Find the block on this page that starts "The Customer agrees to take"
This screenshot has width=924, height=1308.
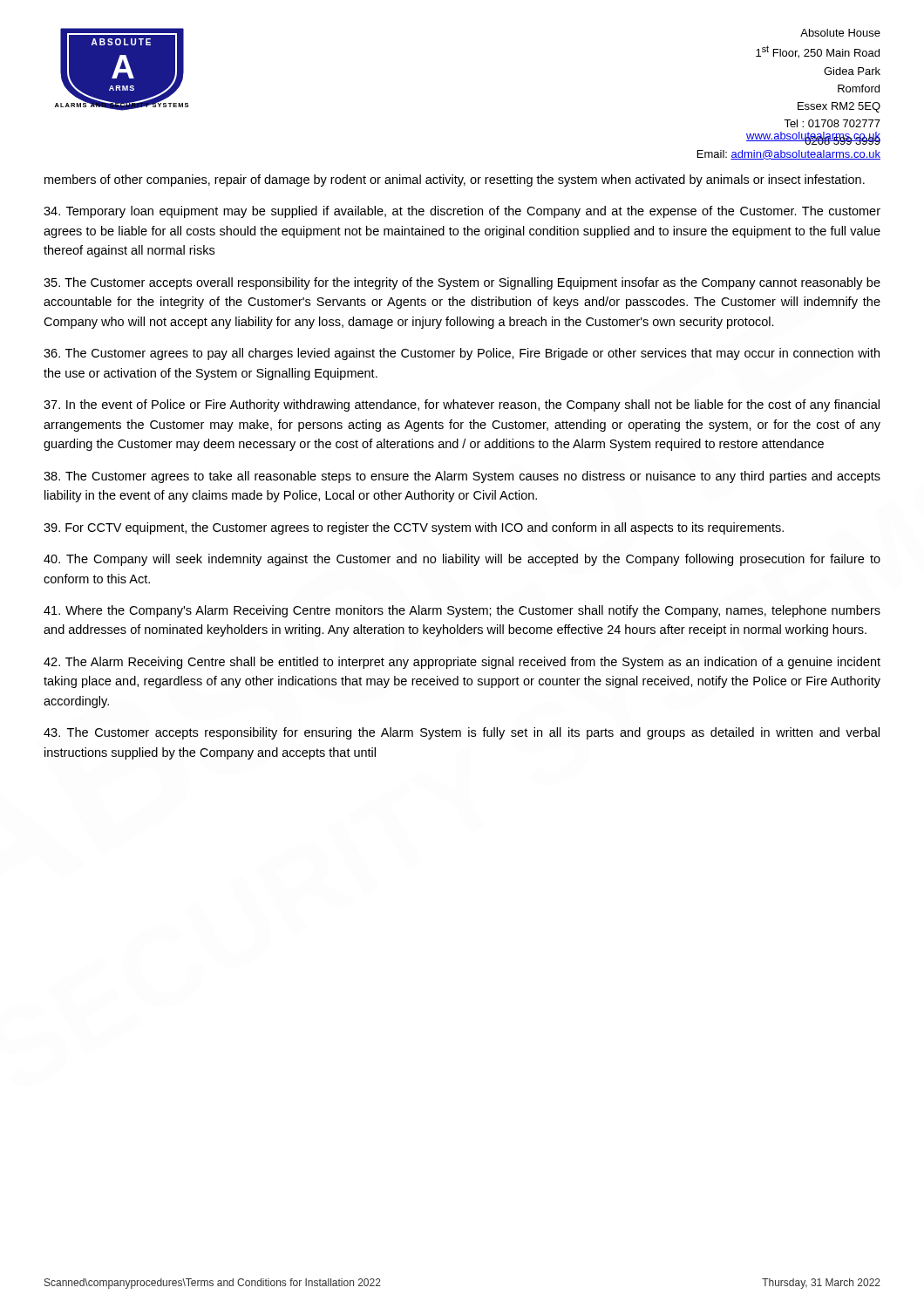point(462,486)
